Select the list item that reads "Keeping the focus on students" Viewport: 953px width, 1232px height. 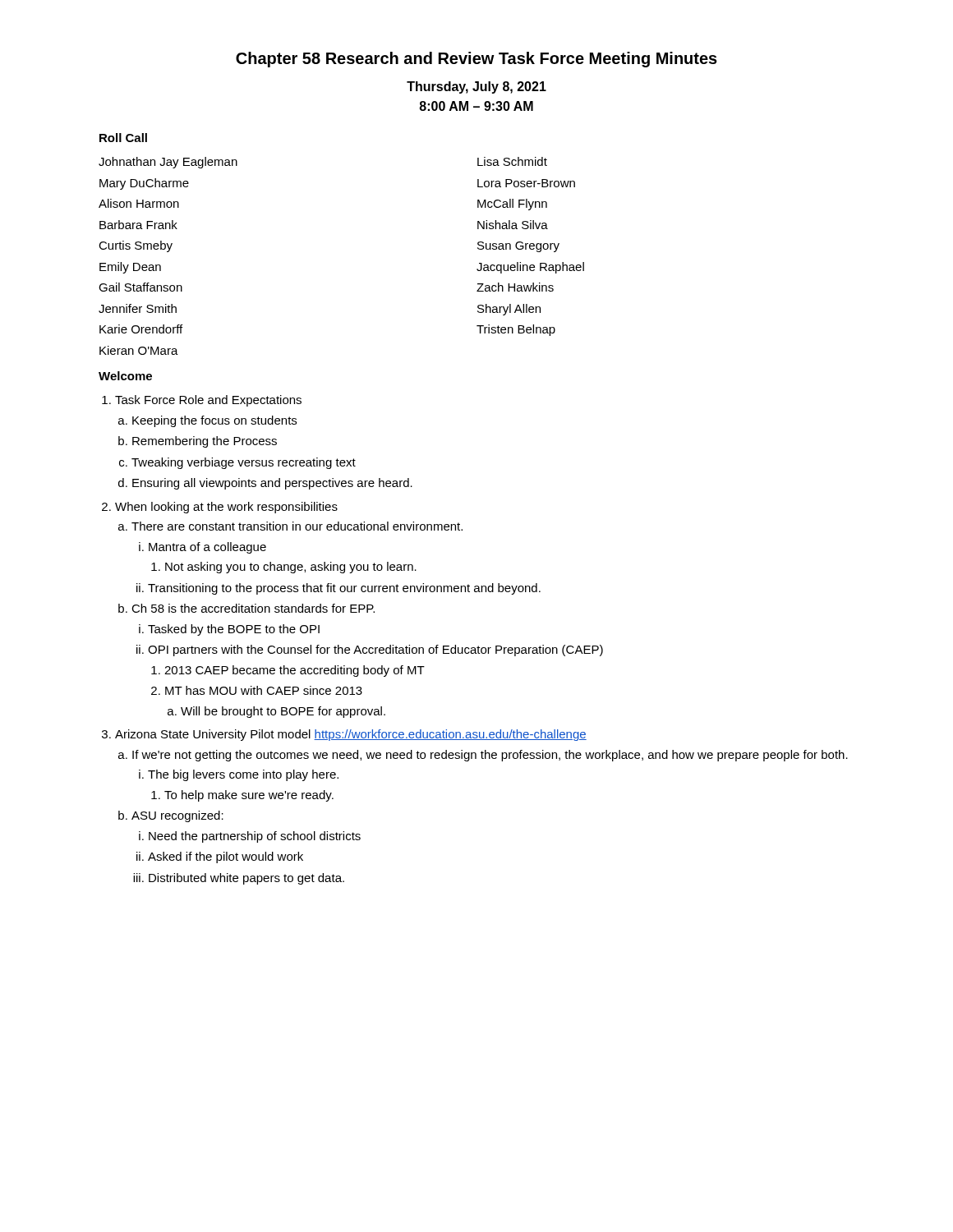tap(214, 420)
